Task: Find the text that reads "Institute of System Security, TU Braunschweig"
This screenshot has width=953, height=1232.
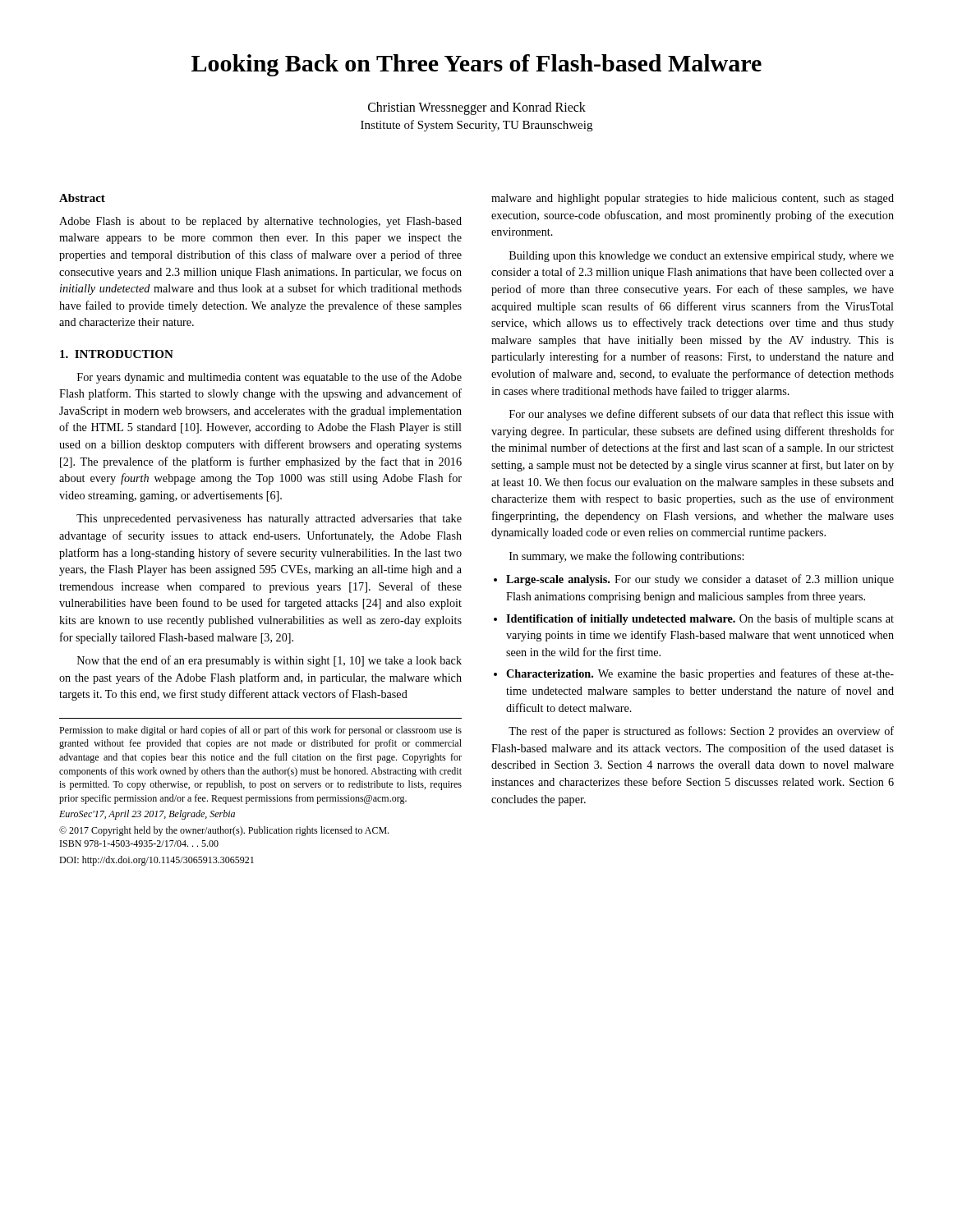Action: click(x=476, y=125)
